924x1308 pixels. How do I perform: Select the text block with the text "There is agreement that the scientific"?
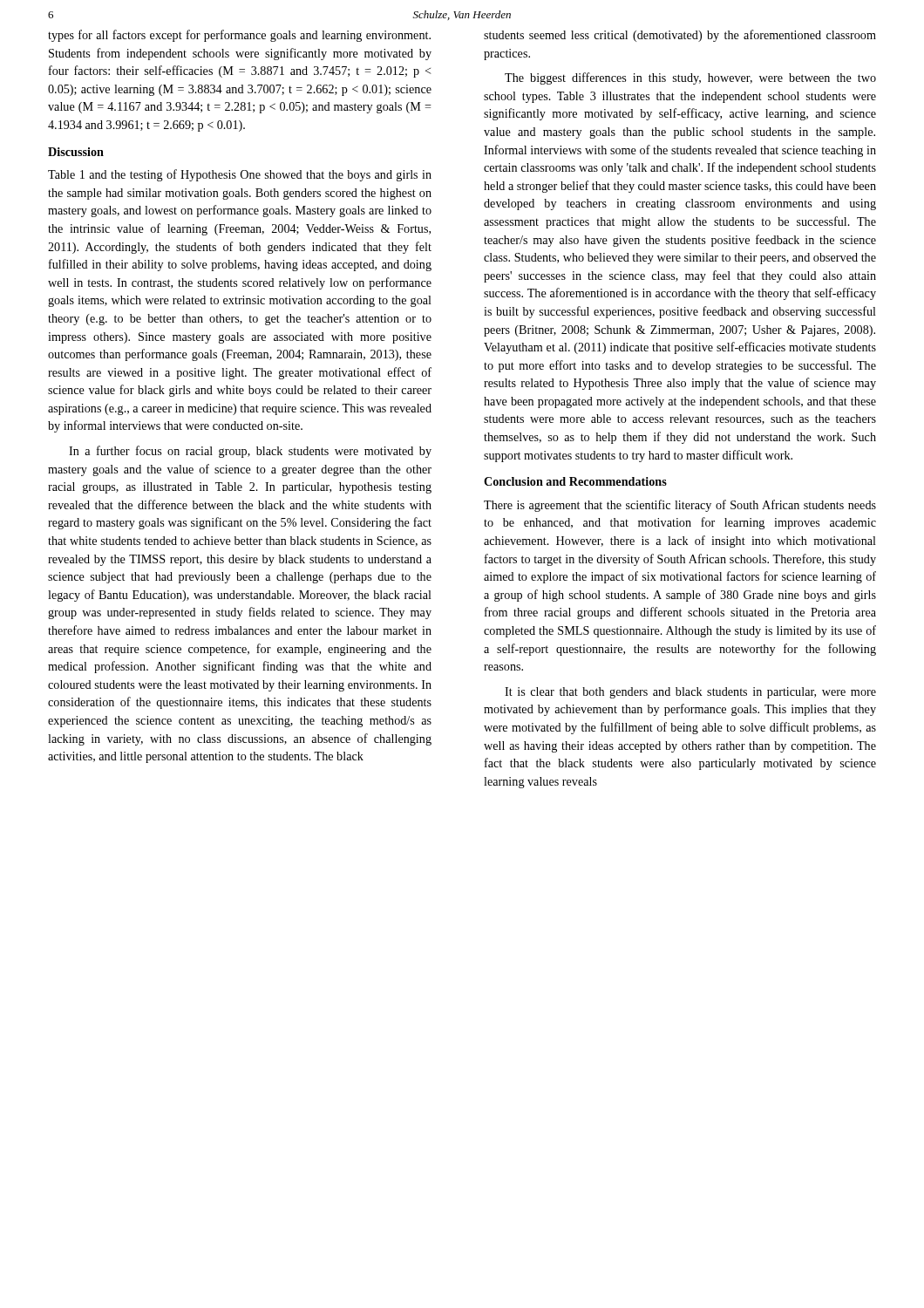point(680,586)
